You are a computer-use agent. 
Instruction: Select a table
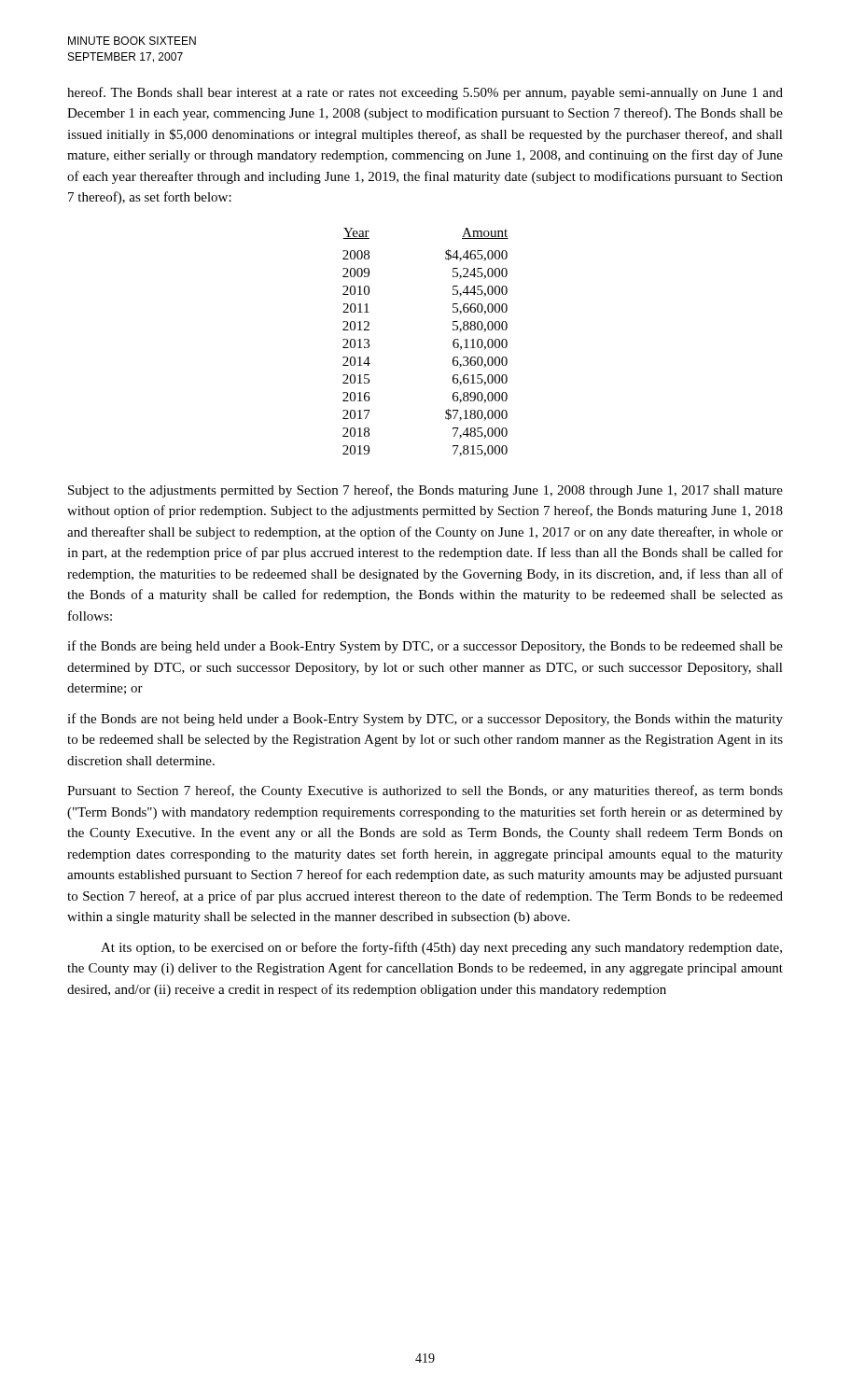425,342
